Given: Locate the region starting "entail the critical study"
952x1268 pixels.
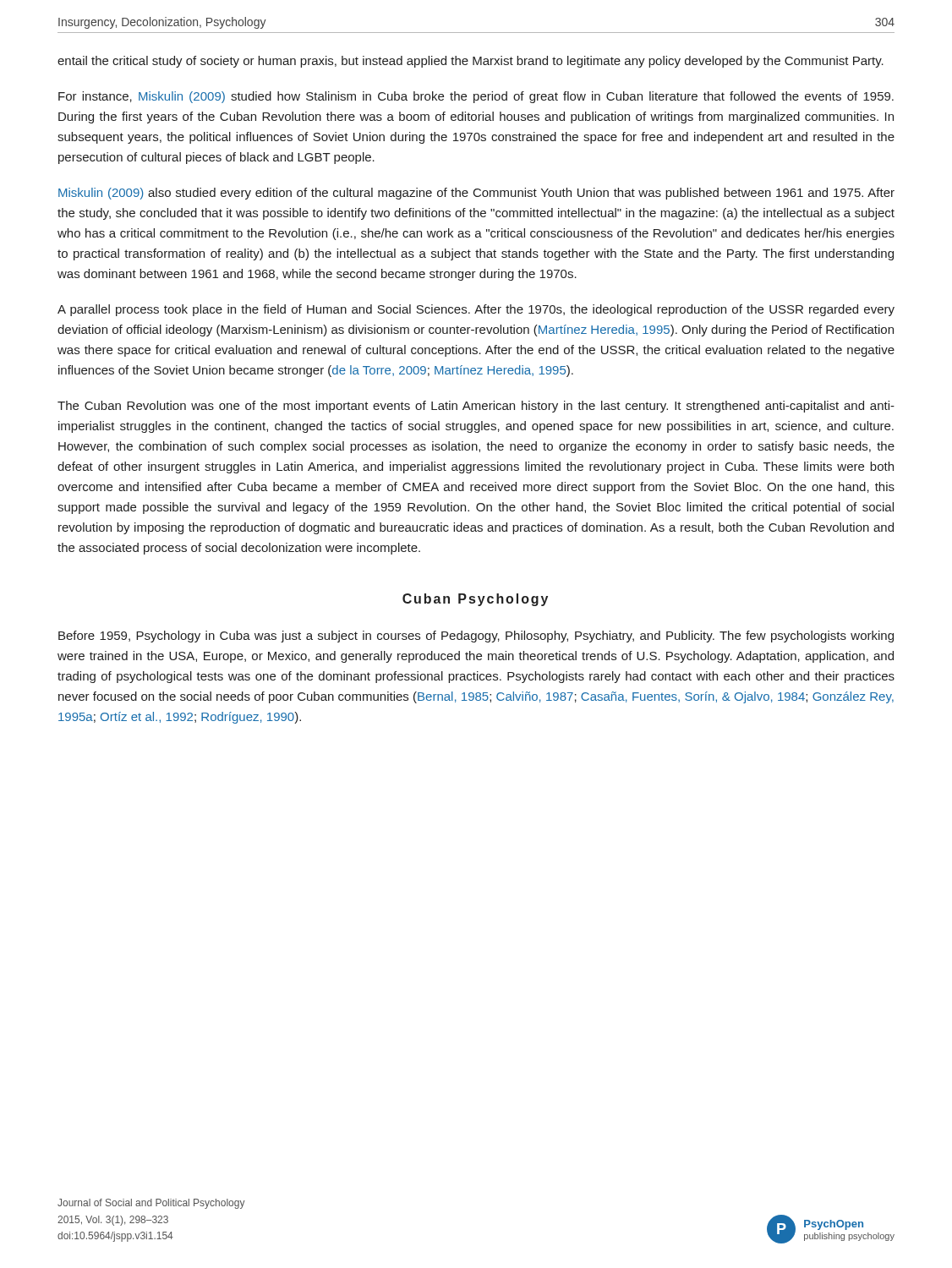Looking at the screenshot, I should coord(471,60).
